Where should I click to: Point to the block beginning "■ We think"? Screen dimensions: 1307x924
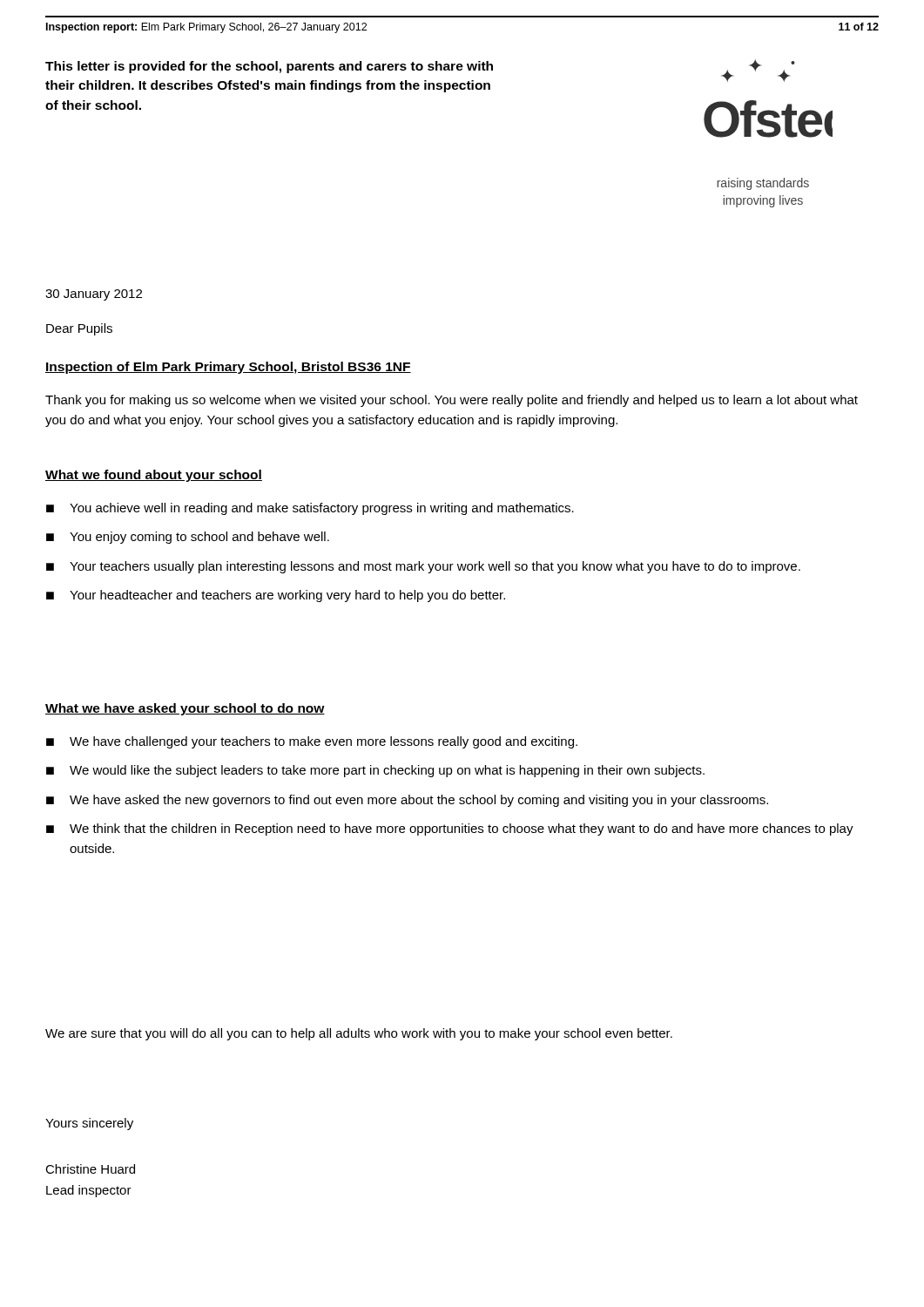(462, 839)
